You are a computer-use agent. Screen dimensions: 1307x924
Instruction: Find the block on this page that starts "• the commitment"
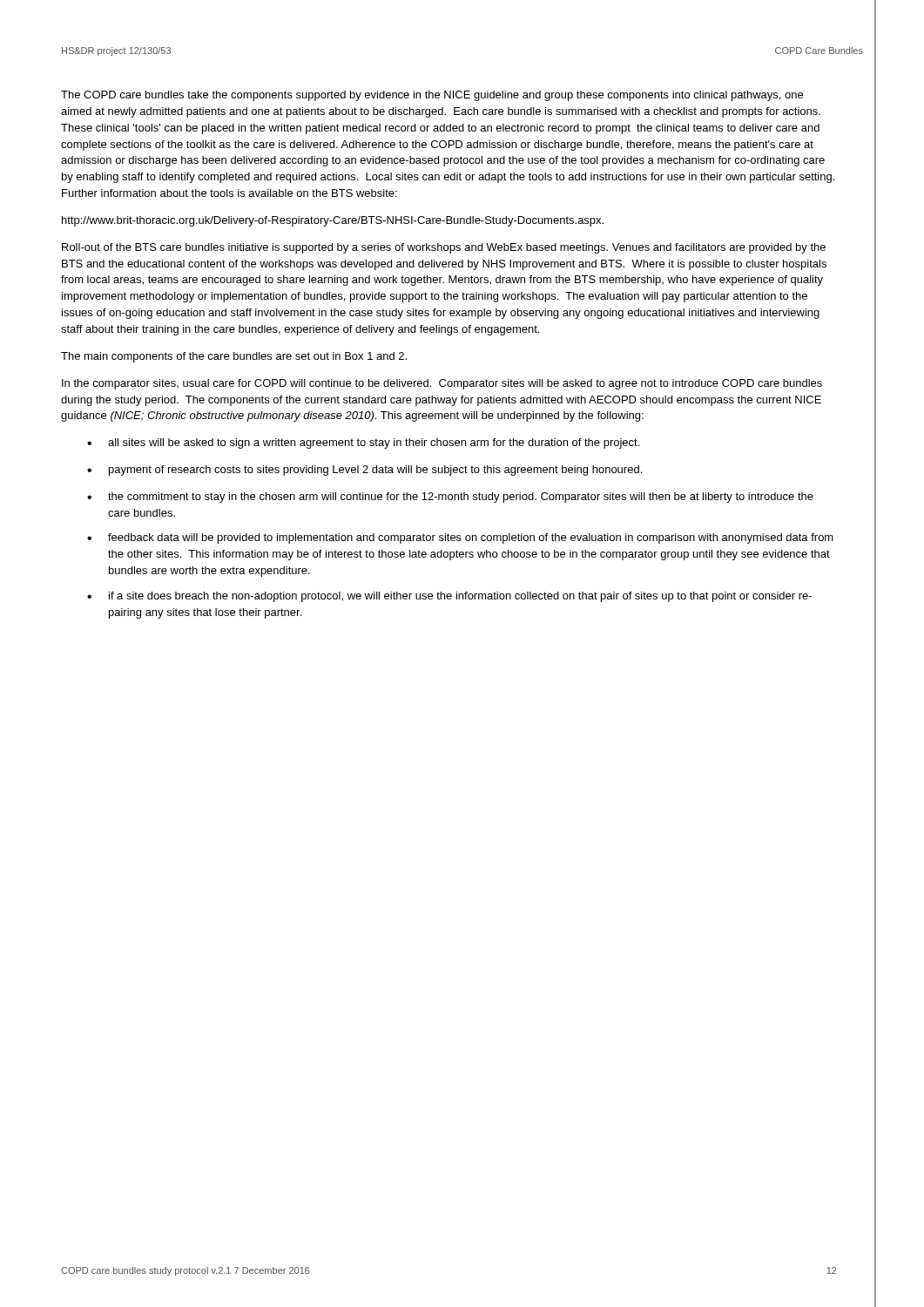coord(462,505)
